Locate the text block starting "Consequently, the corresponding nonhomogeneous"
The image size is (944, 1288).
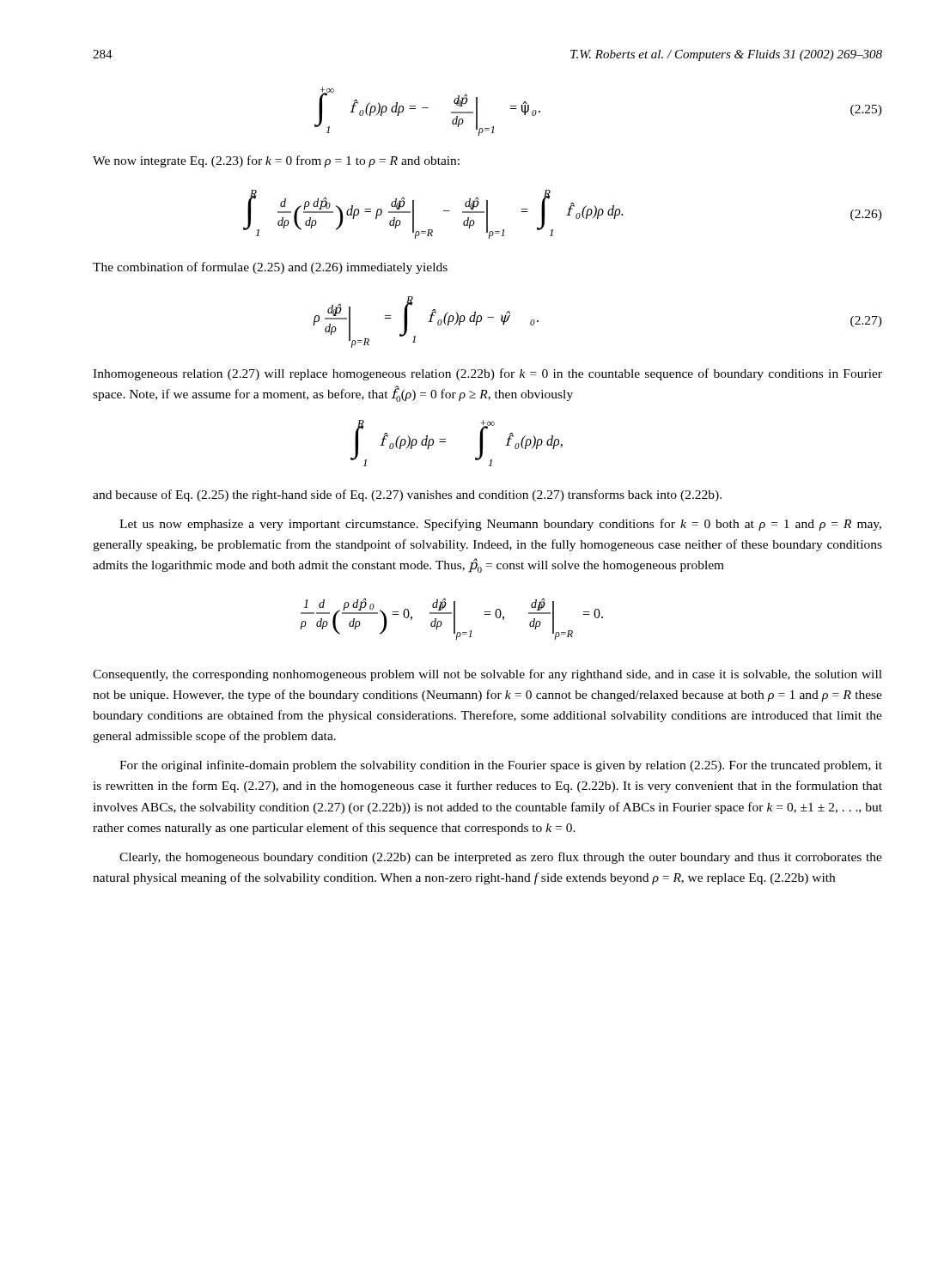(x=487, y=776)
